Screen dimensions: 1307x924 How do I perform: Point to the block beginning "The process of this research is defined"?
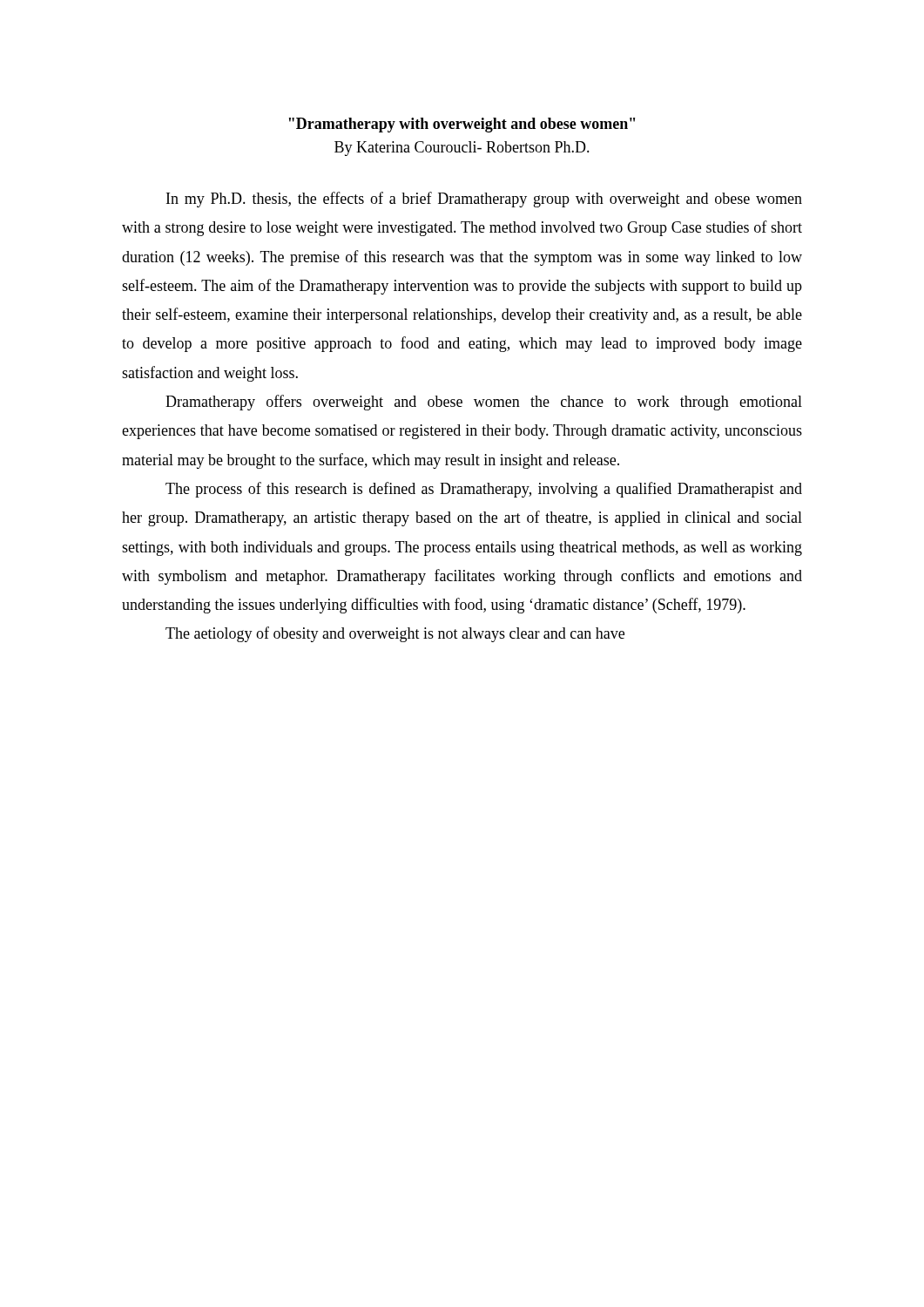pos(462,547)
